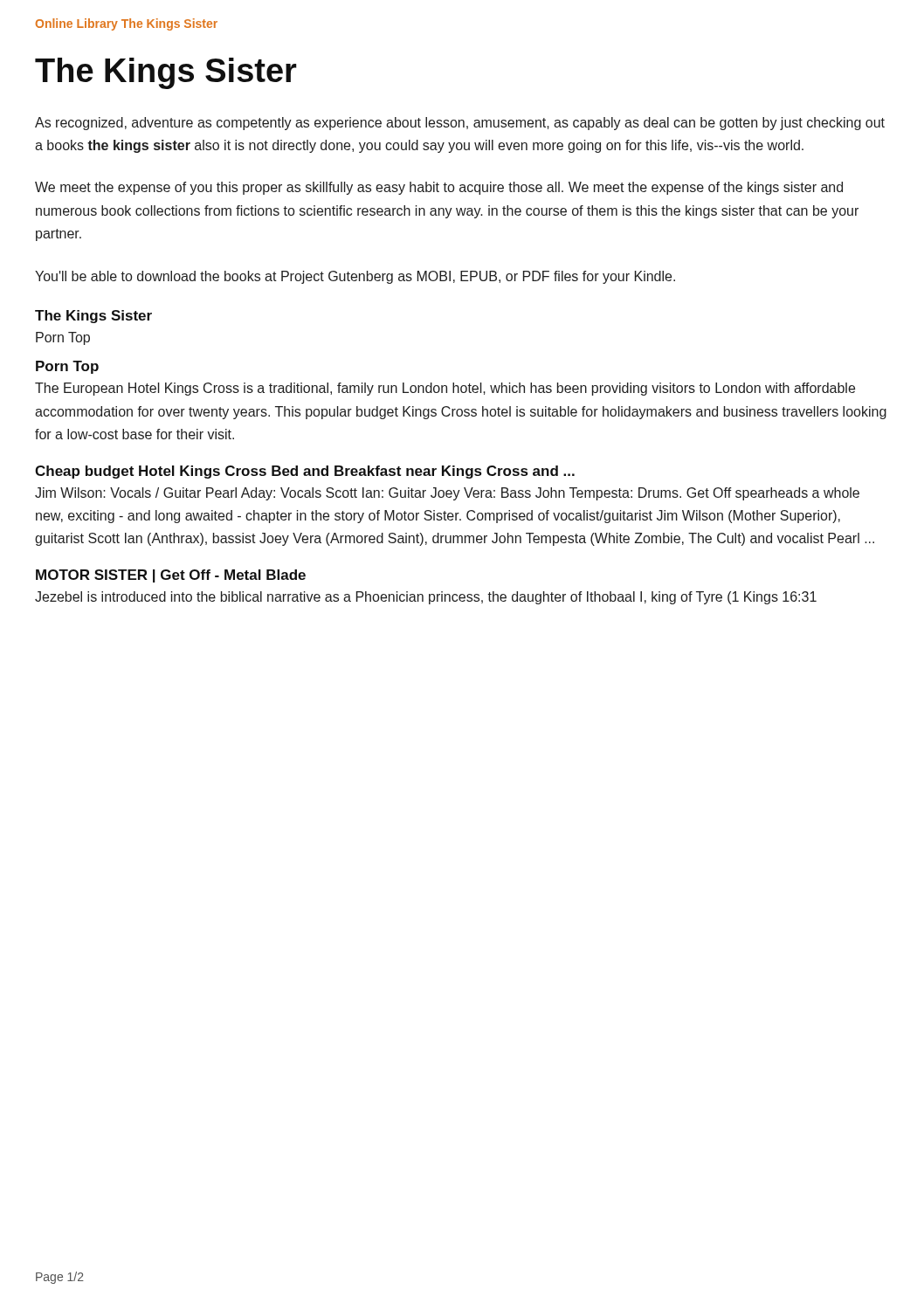Image resolution: width=924 pixels, height=1310 pixels.
Task: Find the title that says "The Kings Sister"
Action: [166, 73]
